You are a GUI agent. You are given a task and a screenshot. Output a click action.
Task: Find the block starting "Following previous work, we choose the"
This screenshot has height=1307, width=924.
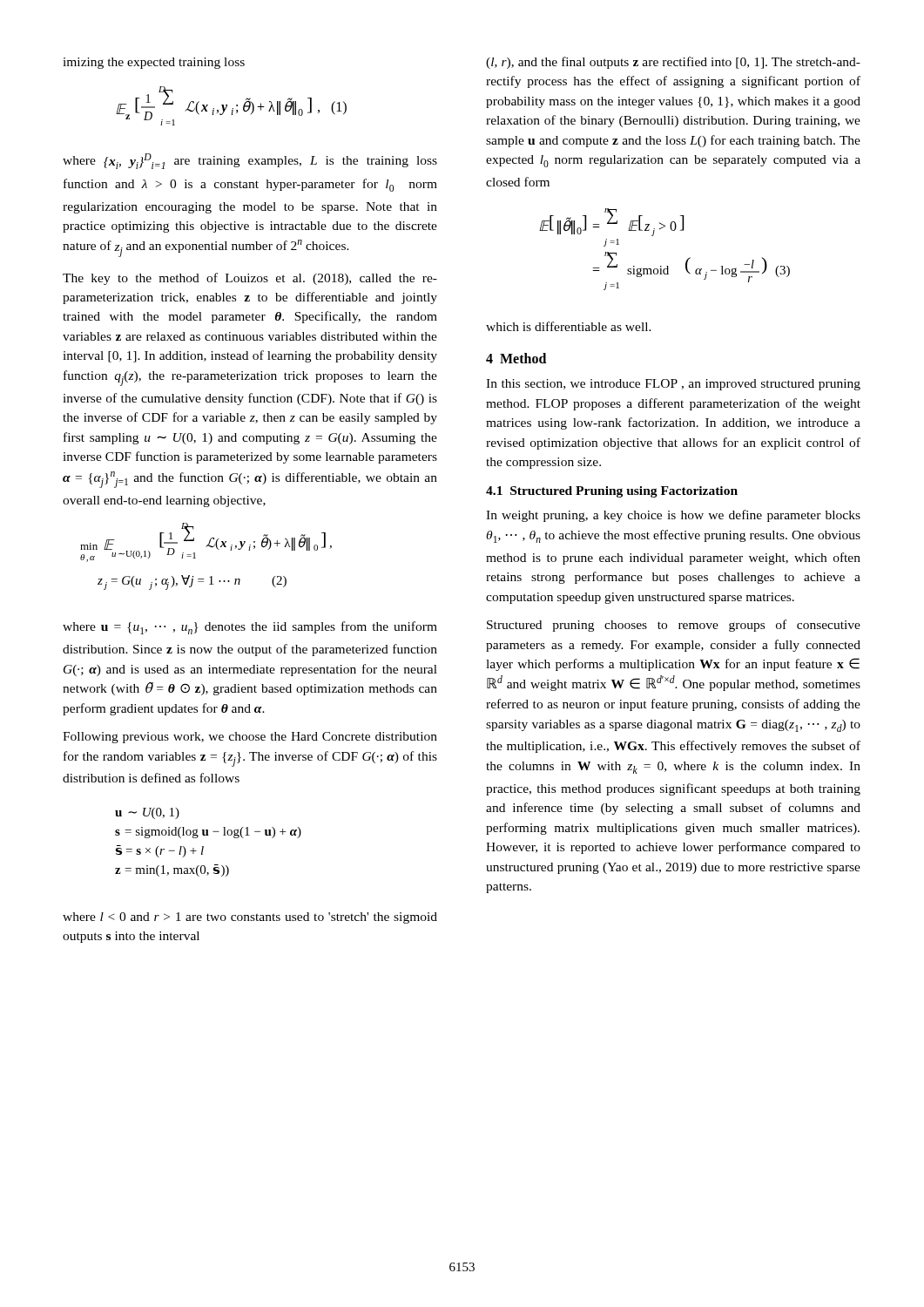(x=250, y=757)
